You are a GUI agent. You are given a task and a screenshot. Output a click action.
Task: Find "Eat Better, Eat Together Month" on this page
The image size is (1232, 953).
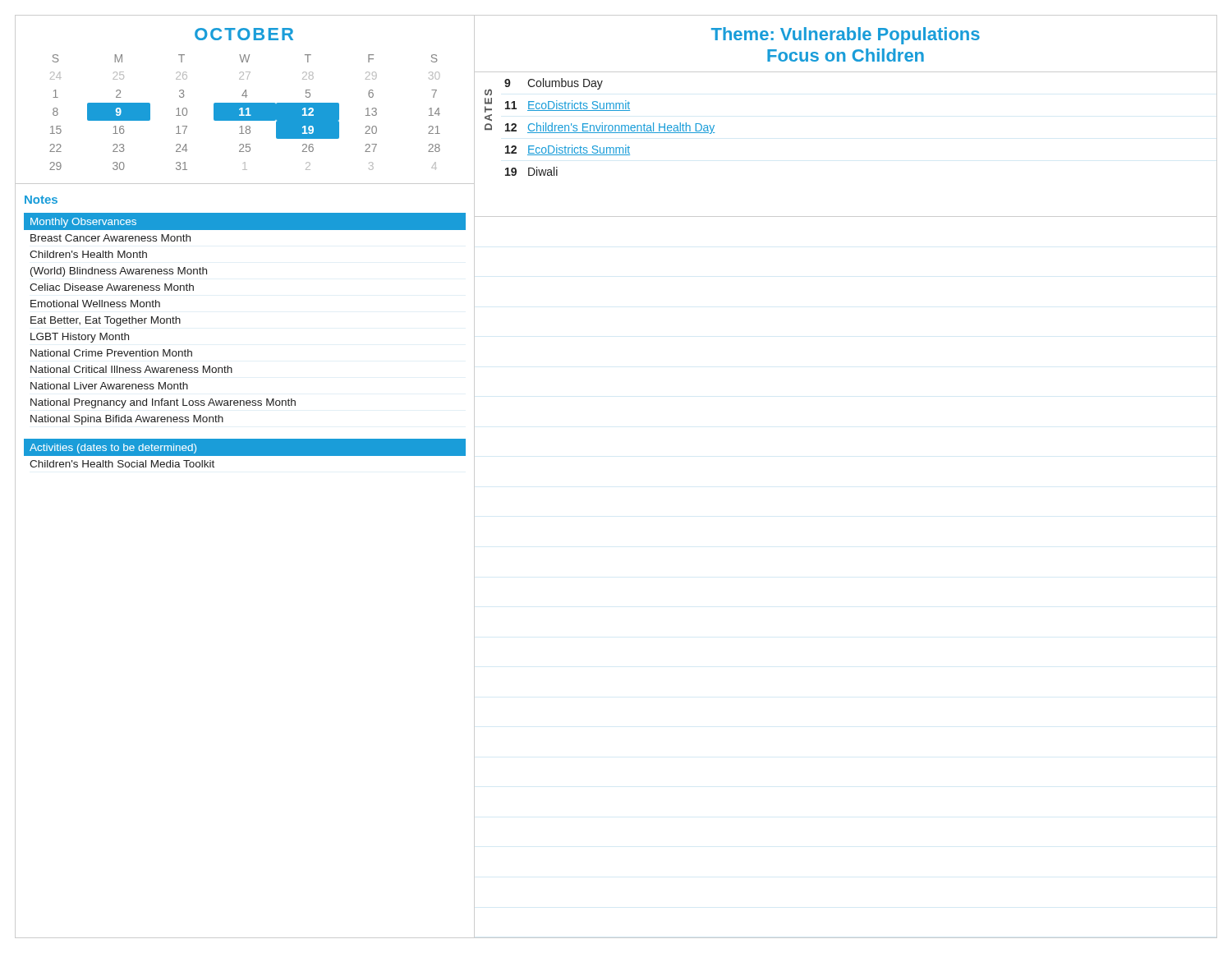pos(105,320)
